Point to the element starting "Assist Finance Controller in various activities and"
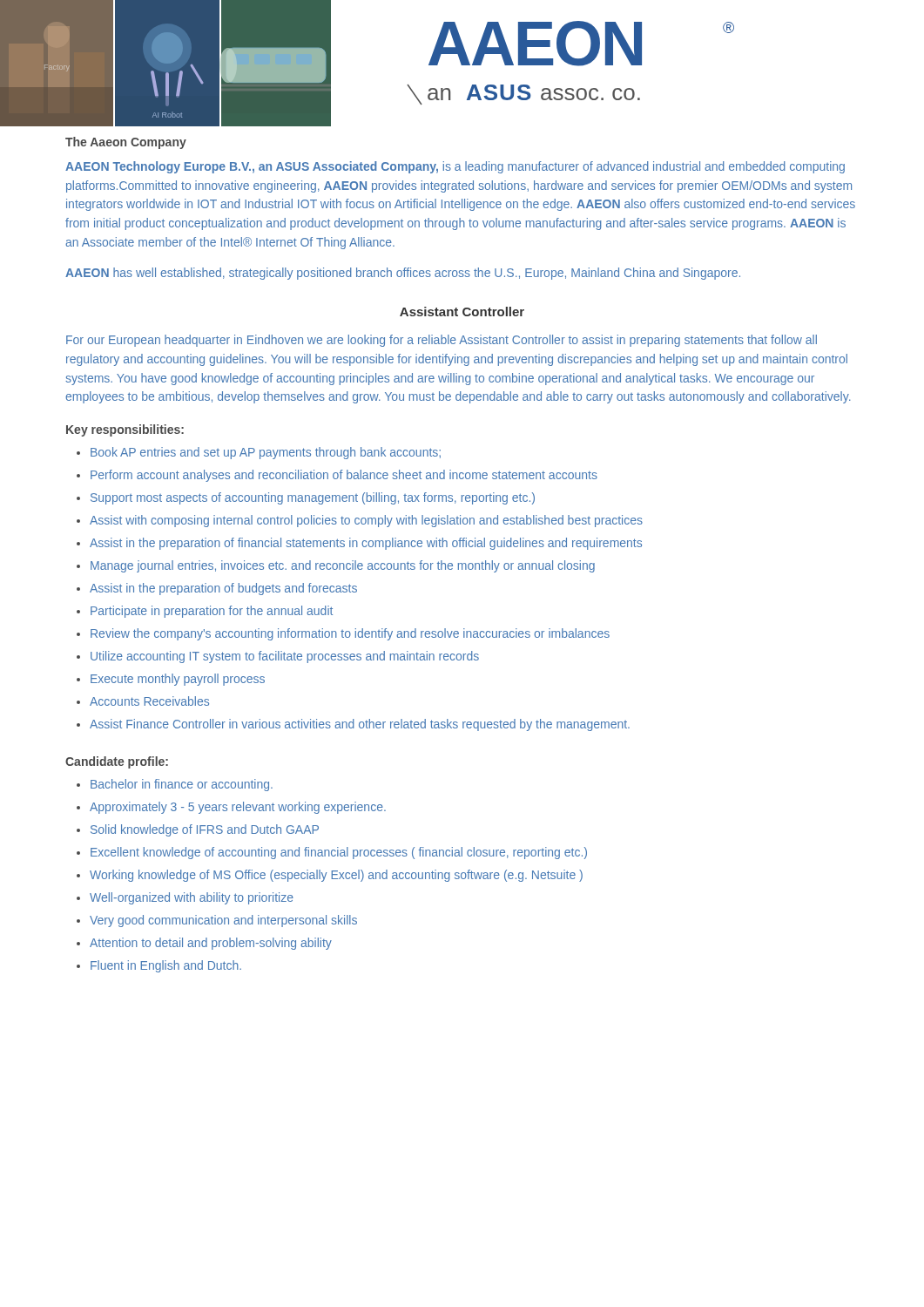This screenshot has height=1307, width=924. click(x=360, y=724)
